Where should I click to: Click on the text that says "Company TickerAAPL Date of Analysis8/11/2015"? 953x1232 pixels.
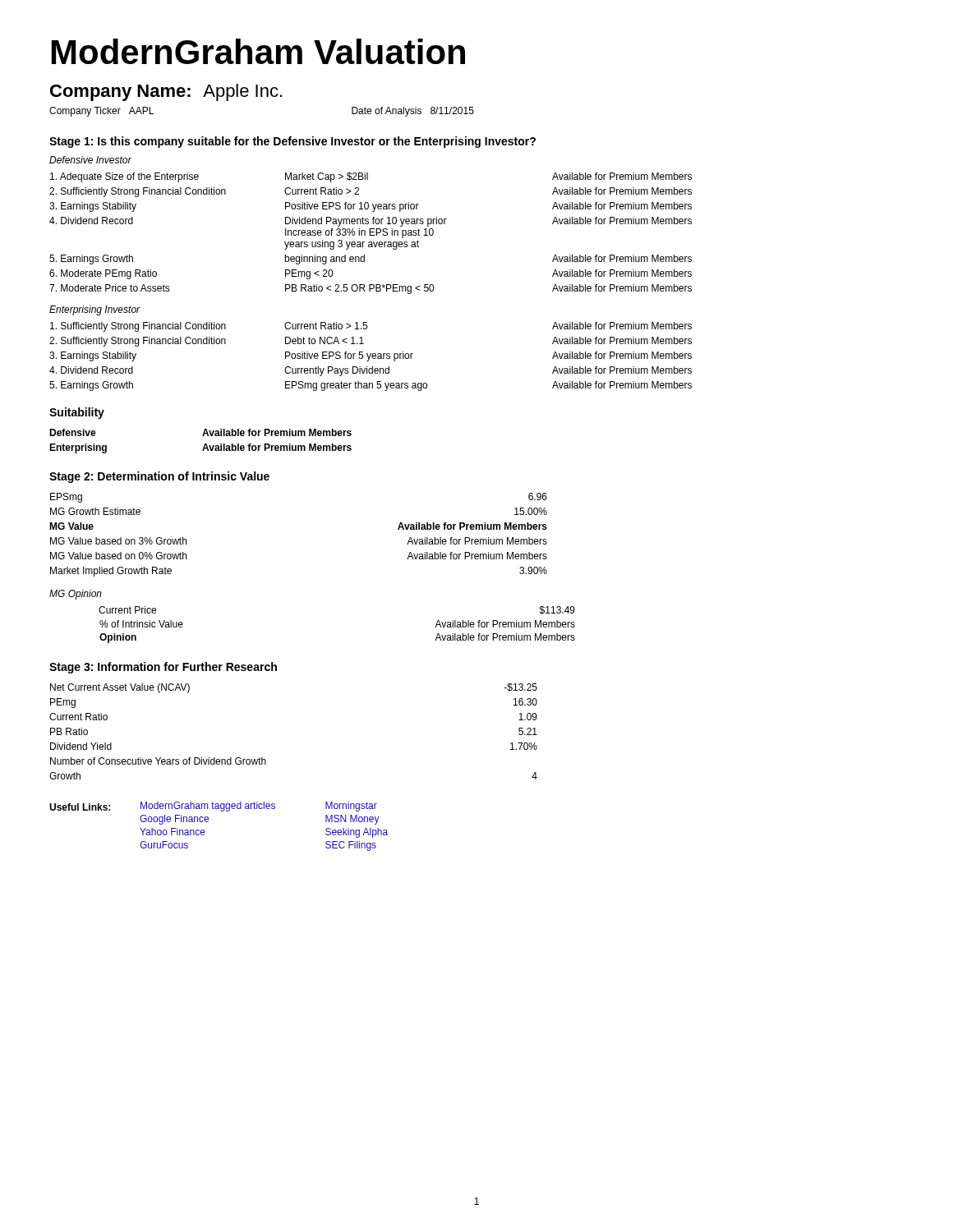click(x=103, y=111)
